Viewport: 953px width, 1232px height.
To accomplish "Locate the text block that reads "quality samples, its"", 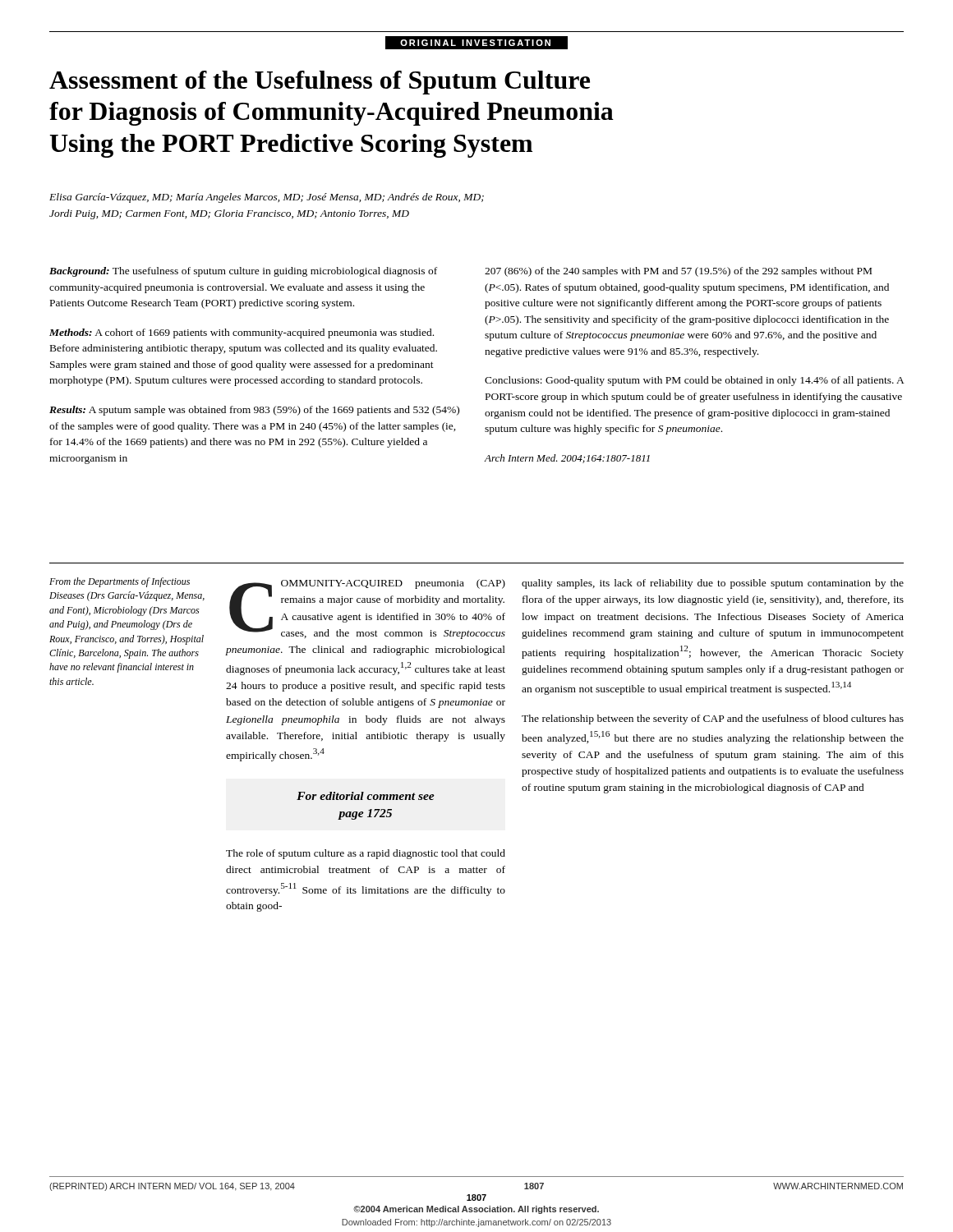I will tap(713, 636).
